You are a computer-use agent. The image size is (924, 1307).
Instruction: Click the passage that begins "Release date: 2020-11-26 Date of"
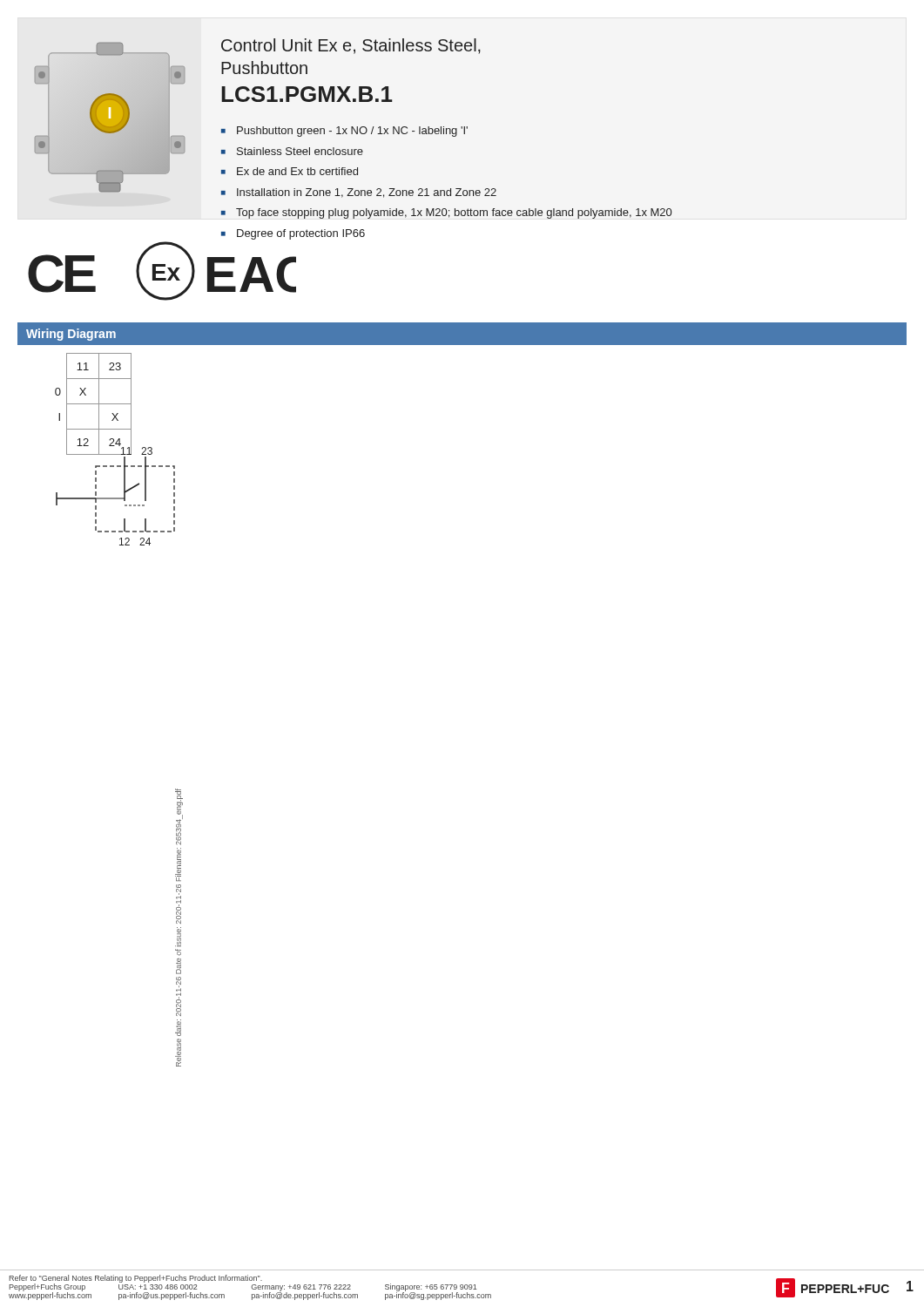179,928
